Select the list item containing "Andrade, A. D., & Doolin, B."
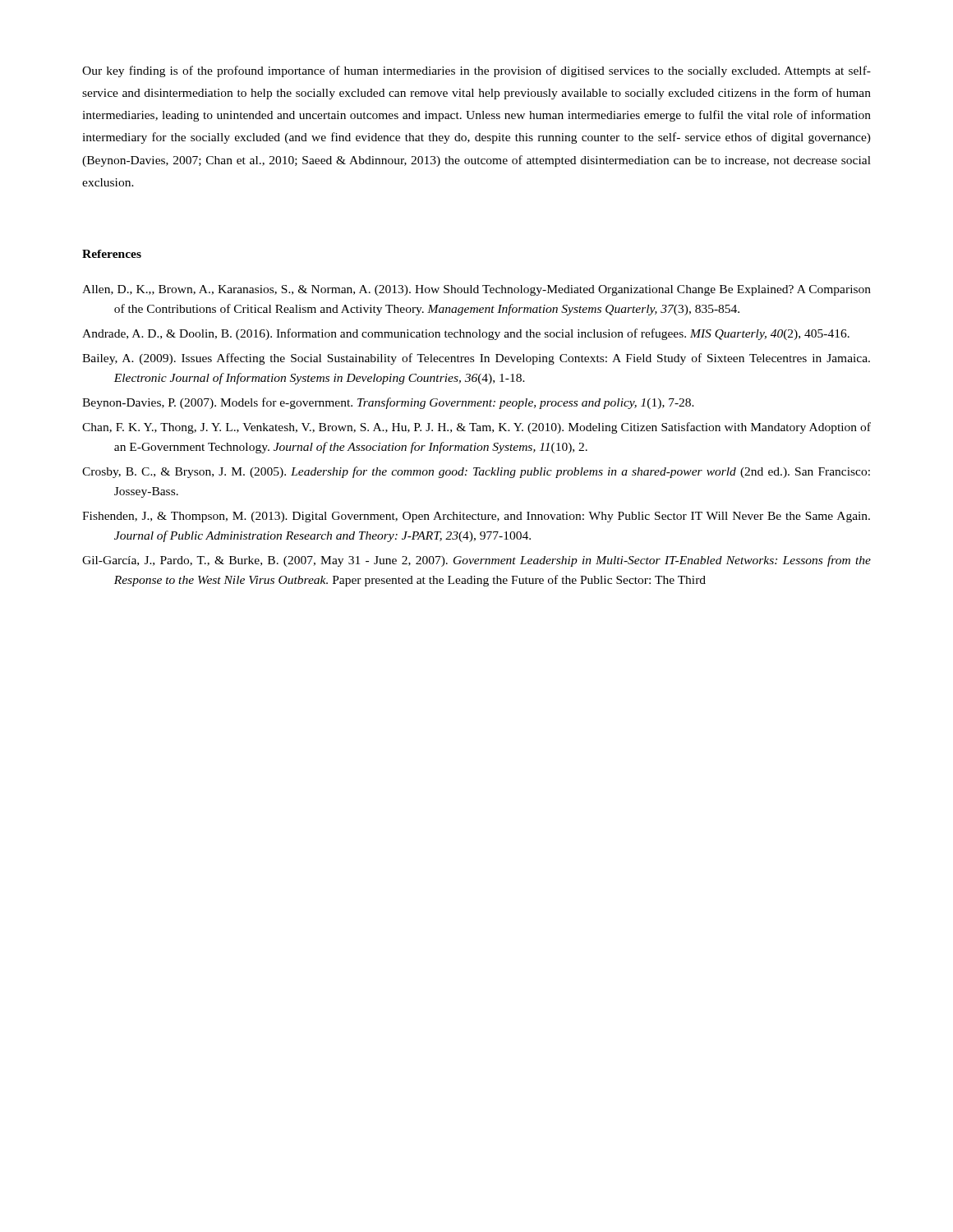 (466, 333)
